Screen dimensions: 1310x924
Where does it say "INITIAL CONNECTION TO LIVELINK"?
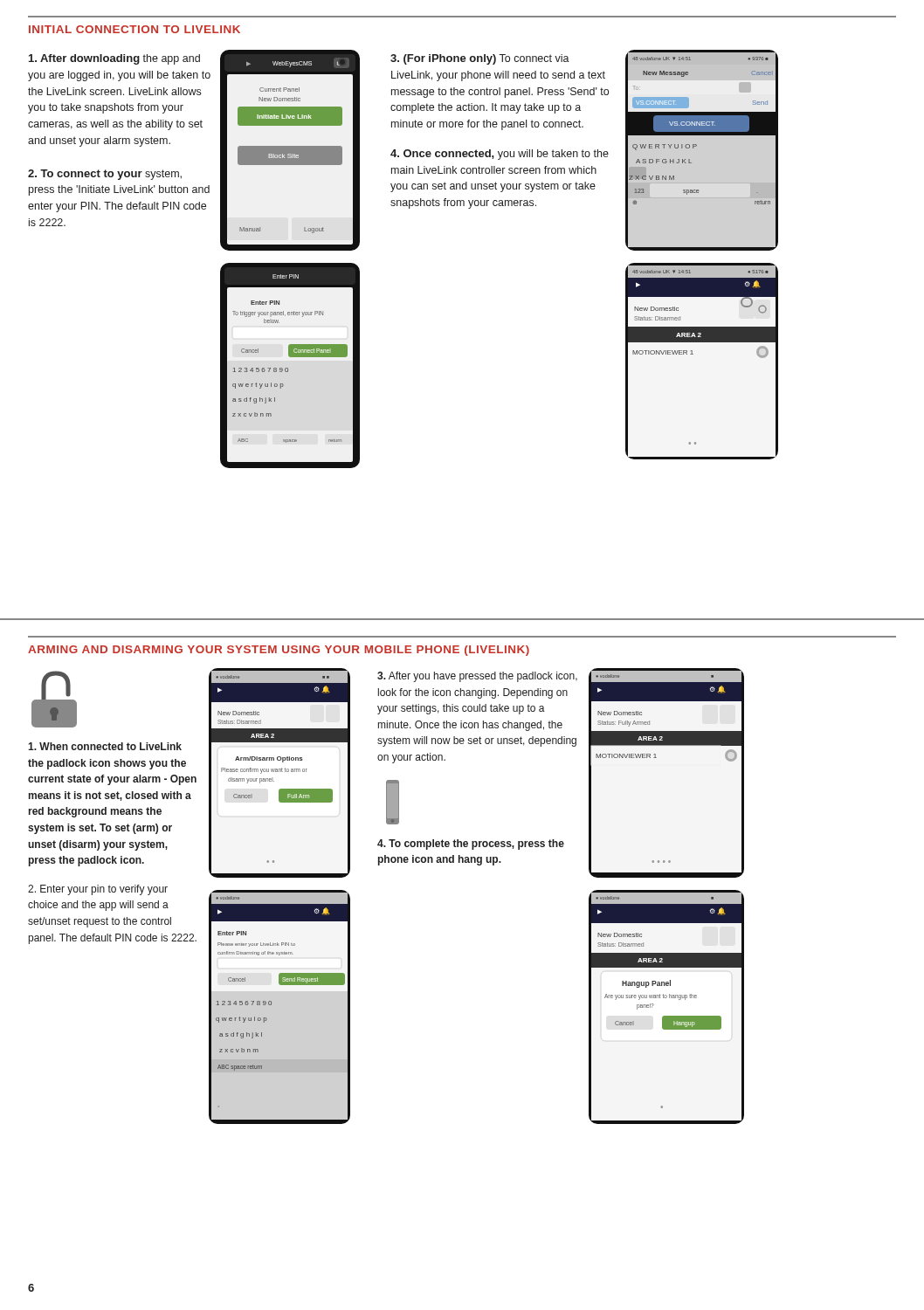[x=134, y=29]
